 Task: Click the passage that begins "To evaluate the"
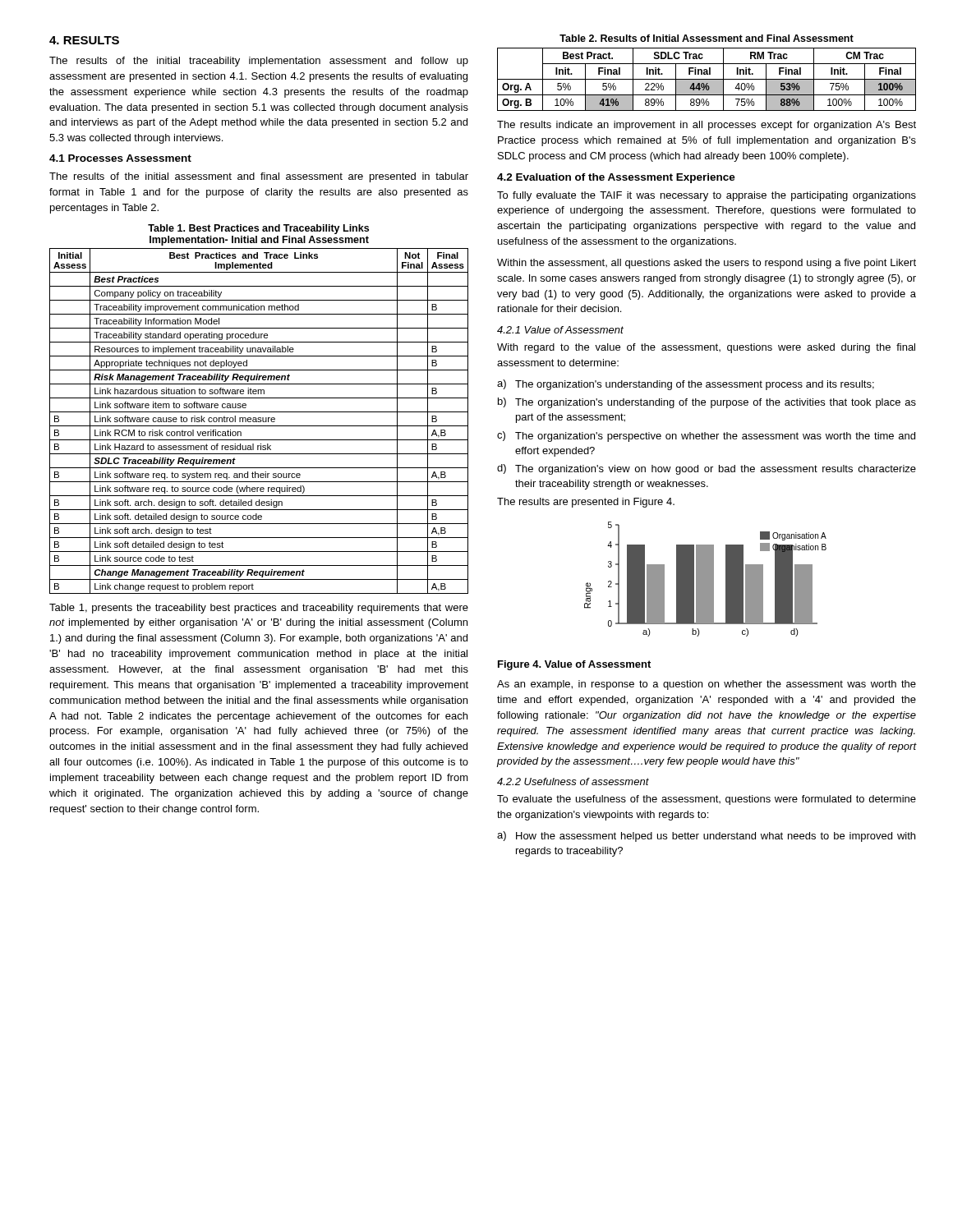click(707, 807)
